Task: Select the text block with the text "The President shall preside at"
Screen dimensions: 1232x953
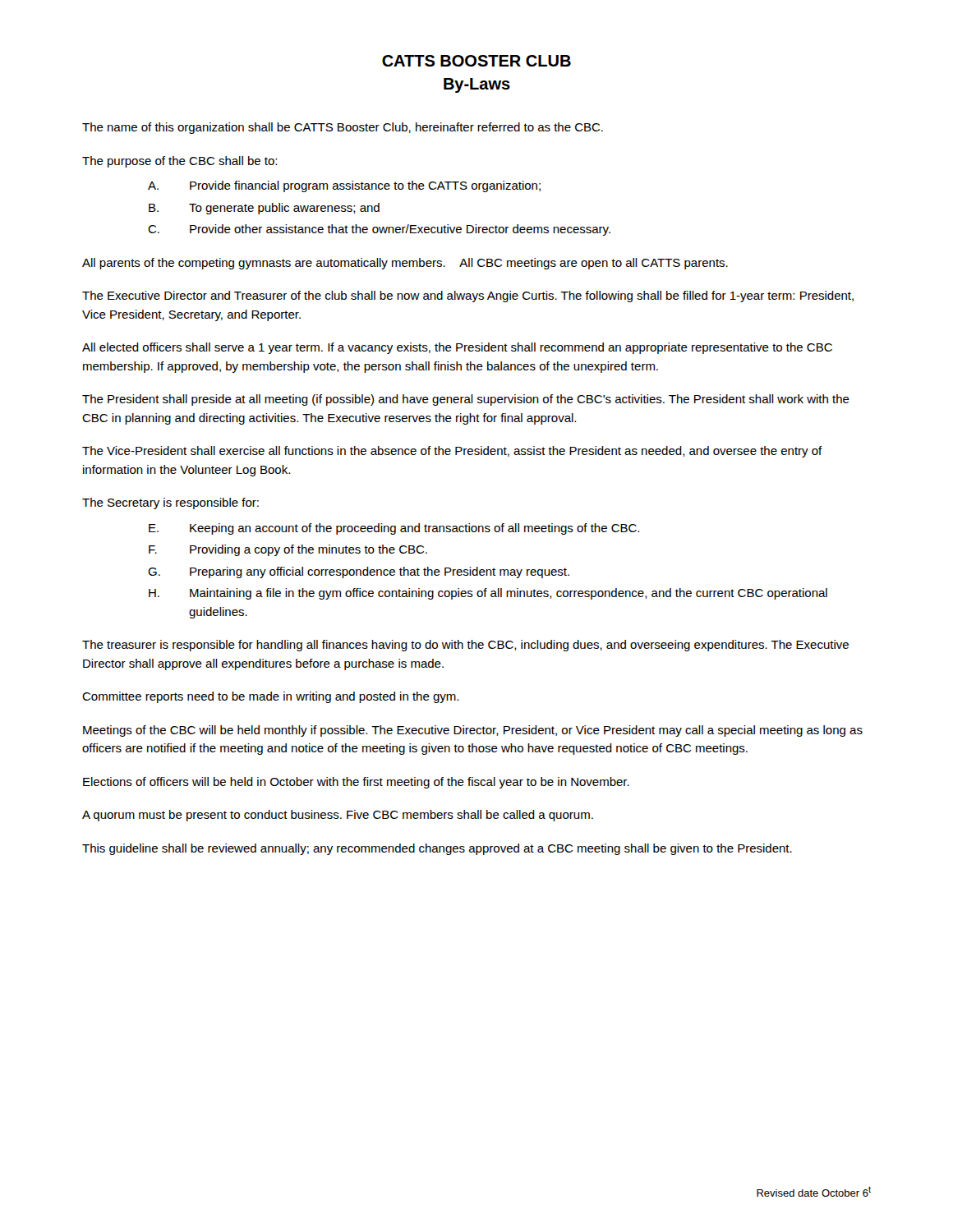Action: [x=466, y=408]
